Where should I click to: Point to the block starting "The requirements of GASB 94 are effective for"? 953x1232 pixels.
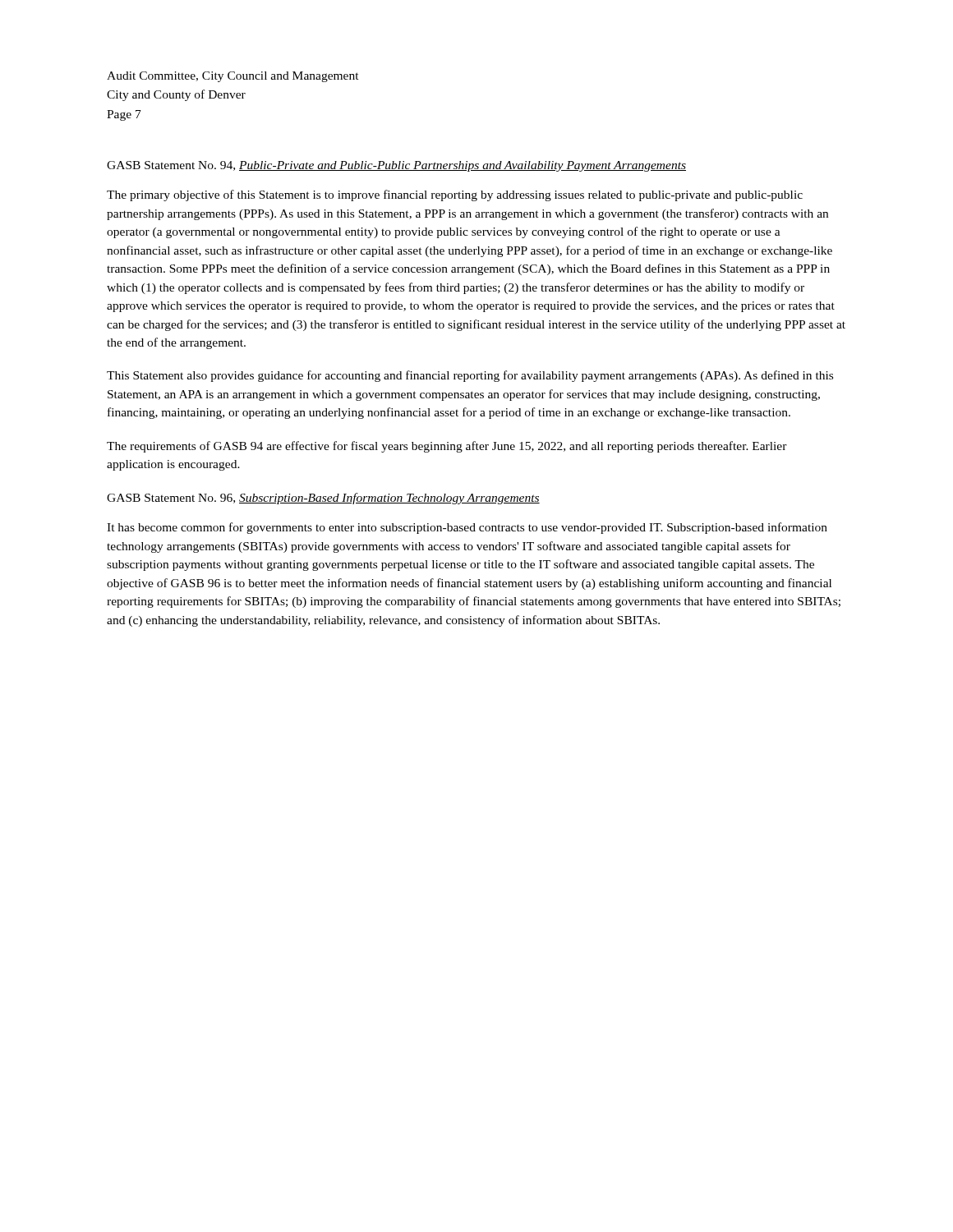coord(447,455)
